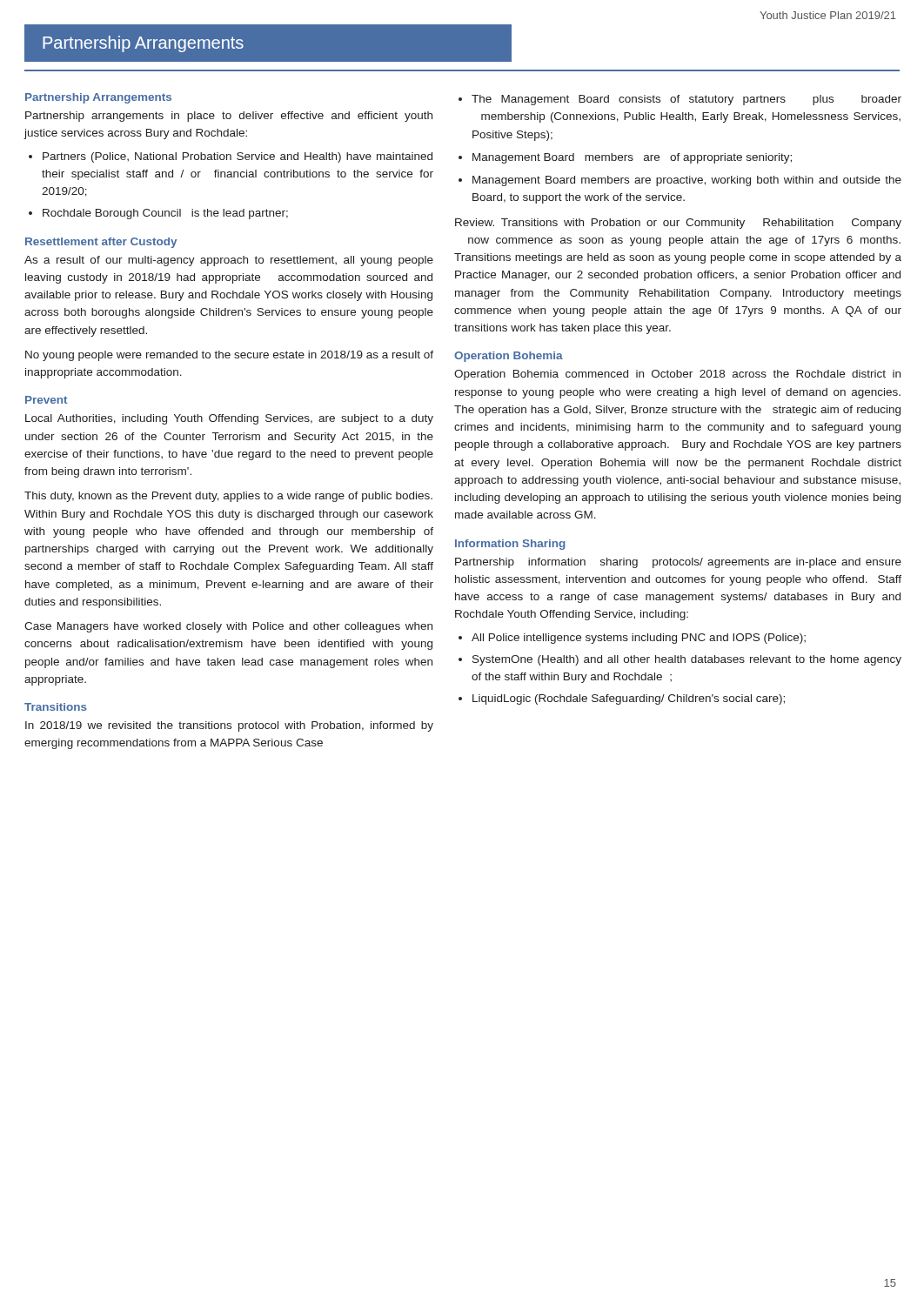Select the region starting "Local Authorities, including Youth Offending Services, are"
924x1305 pixels.
[x=229, y=445]
